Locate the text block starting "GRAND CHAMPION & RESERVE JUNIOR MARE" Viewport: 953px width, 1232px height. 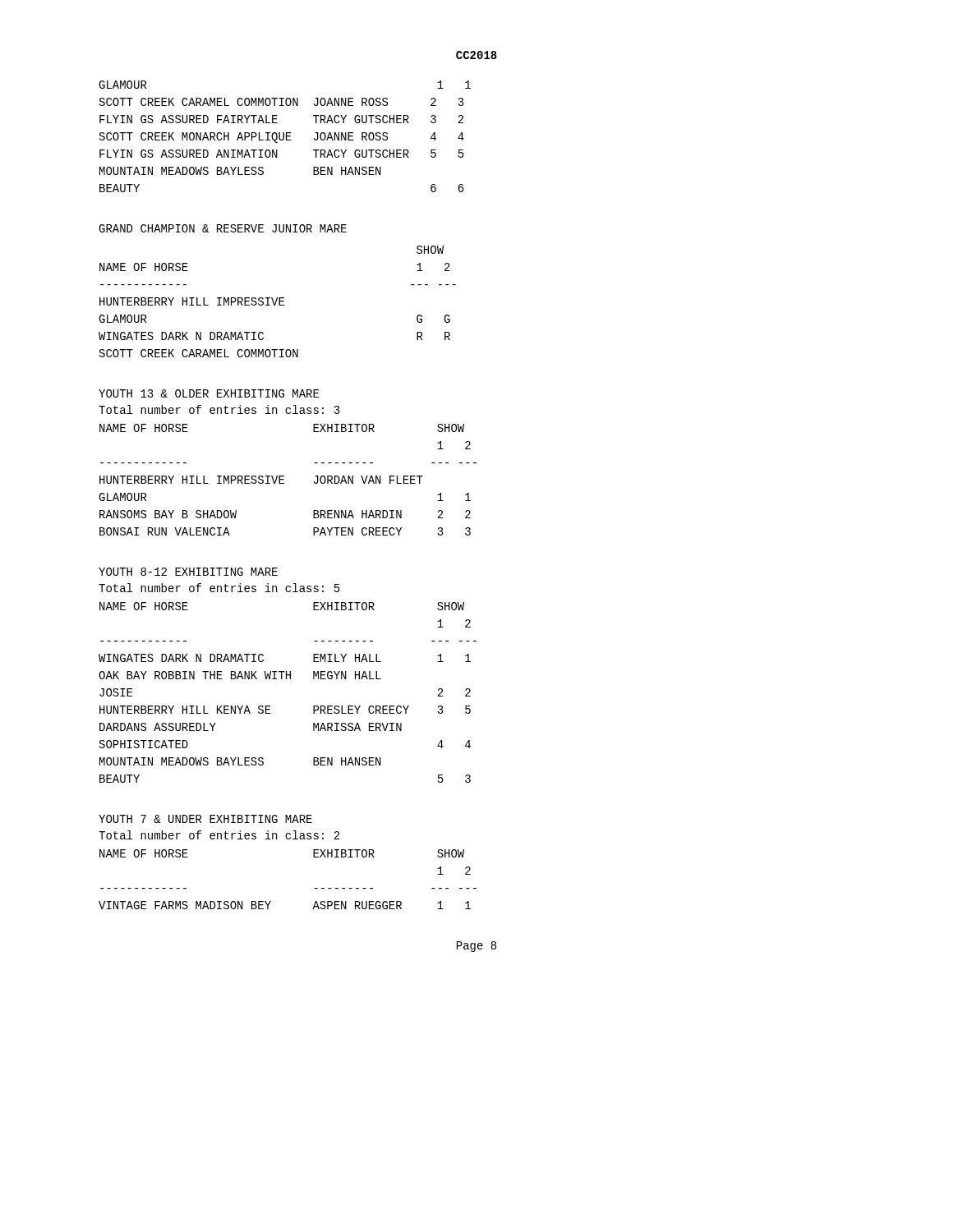tap(223, 229)
